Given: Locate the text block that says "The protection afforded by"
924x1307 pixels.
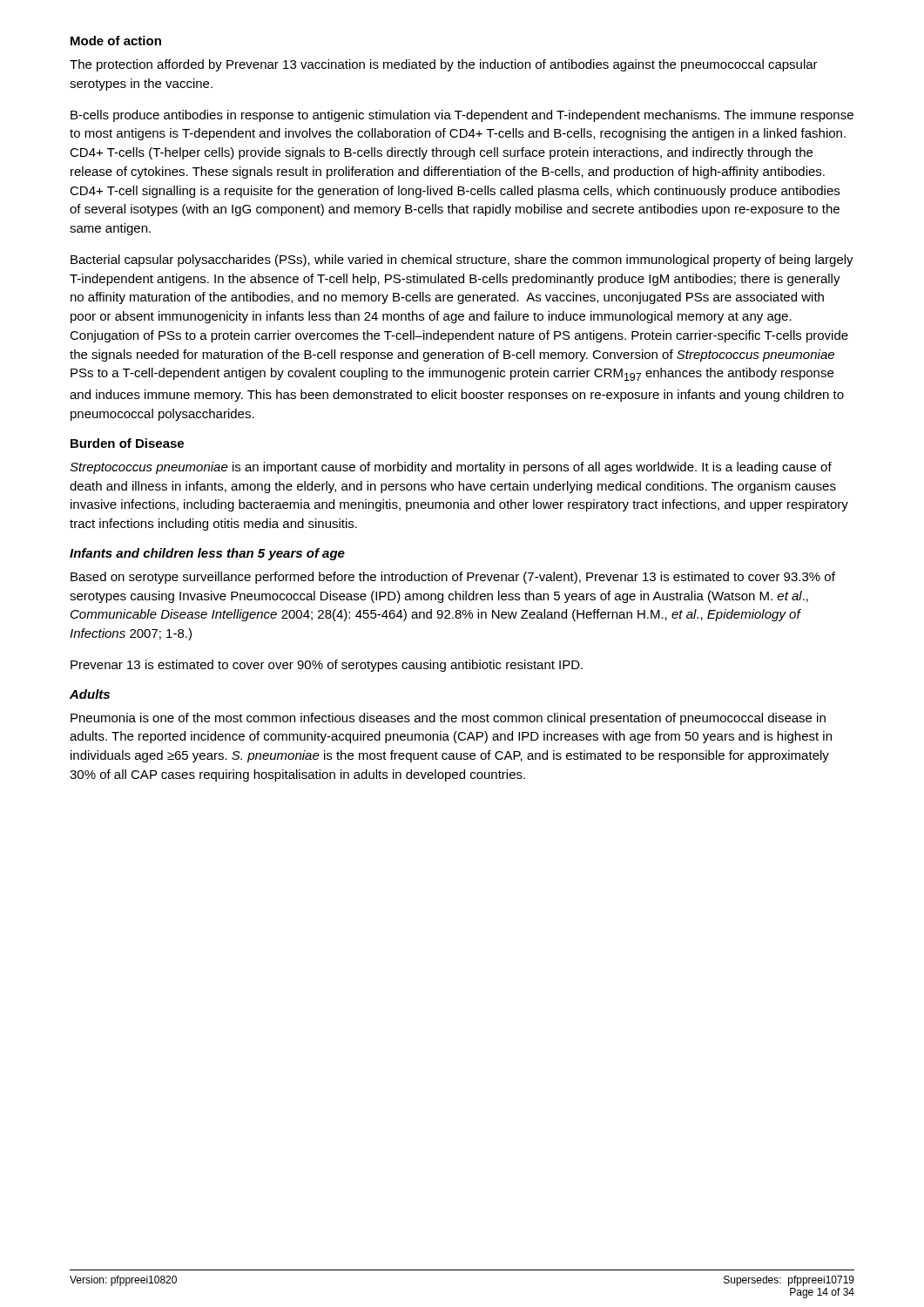Looking at the screenshot, I should click(x=462, y=74).
